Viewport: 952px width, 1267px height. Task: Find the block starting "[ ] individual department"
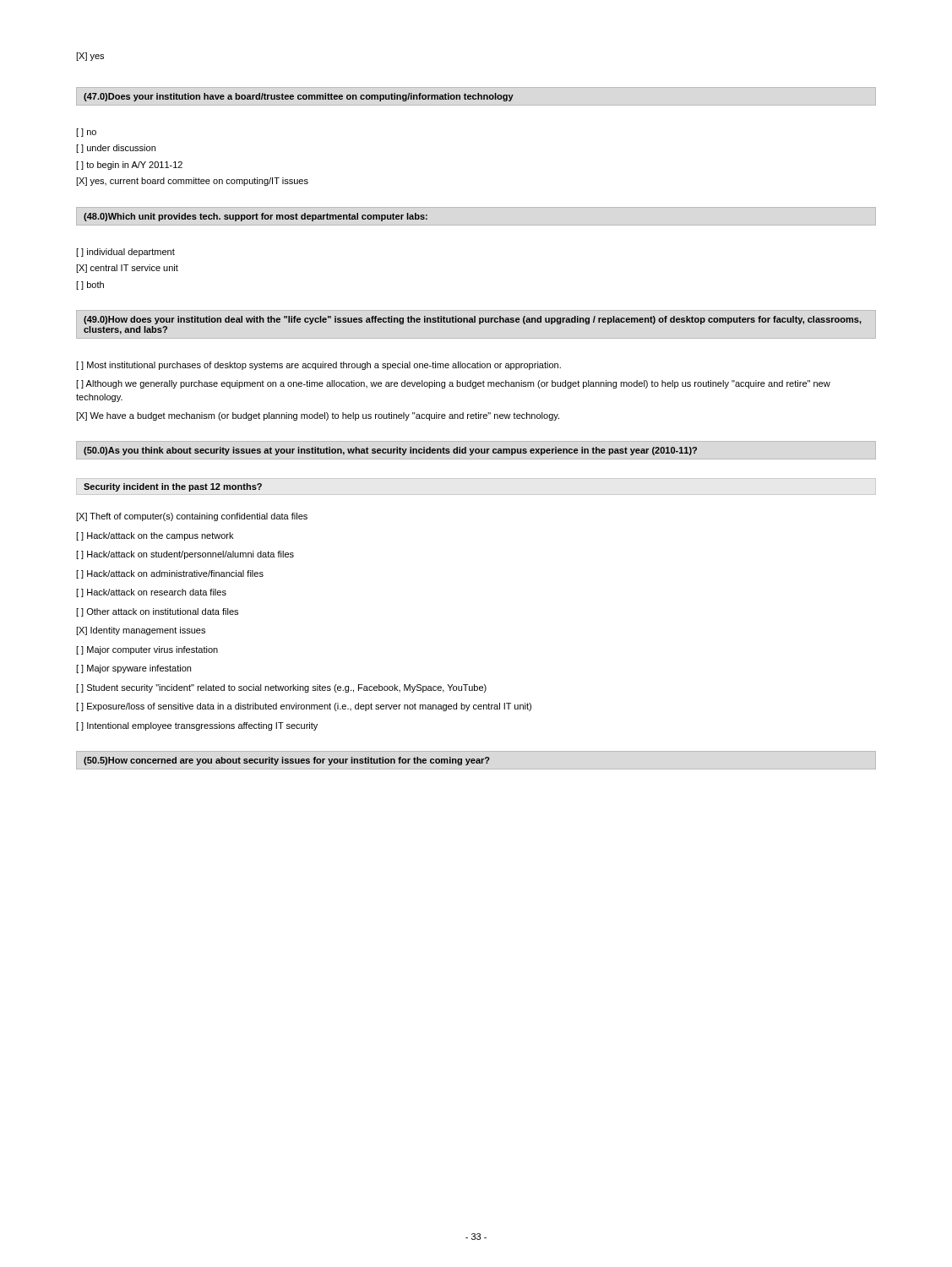pos(125,251)
